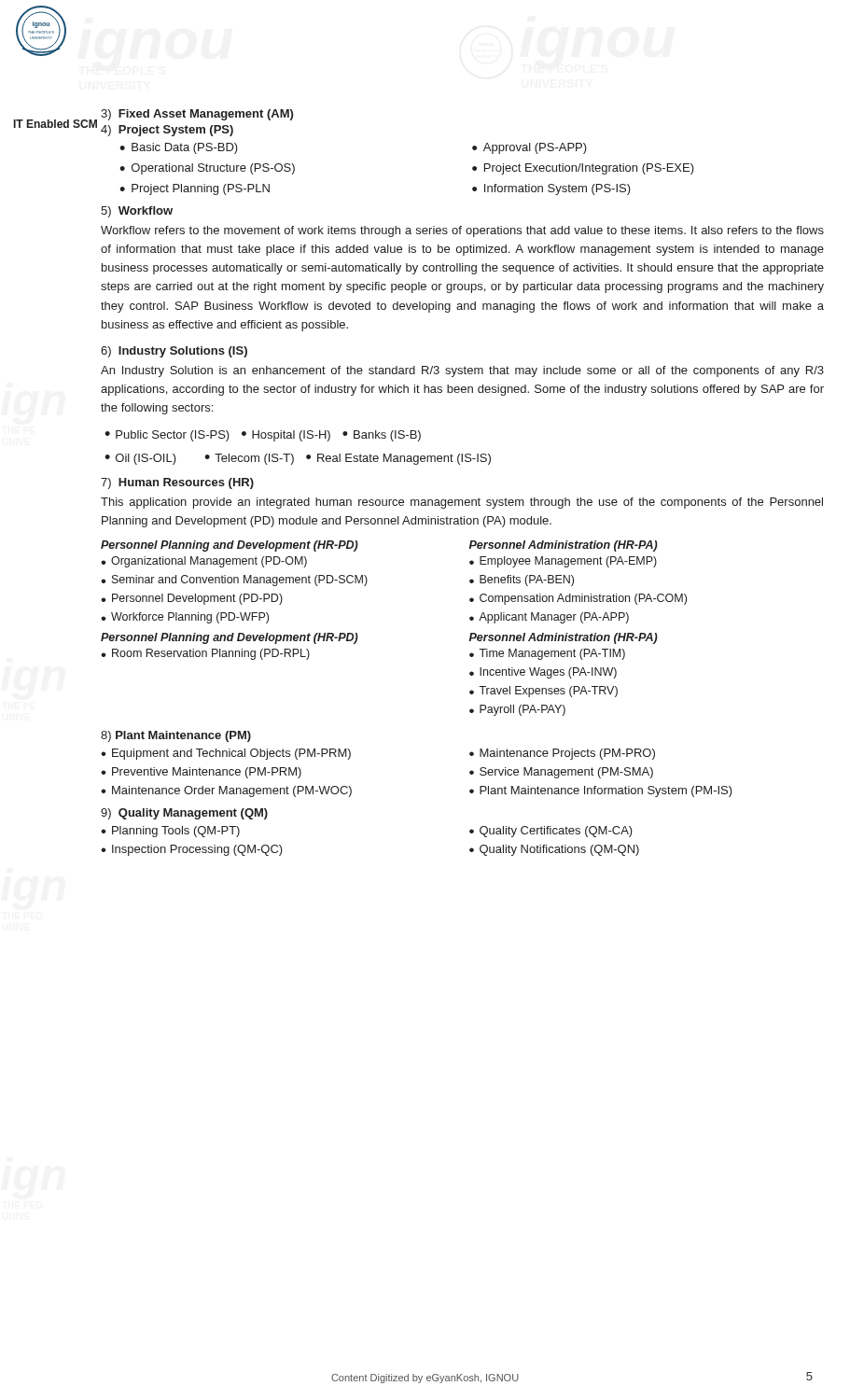Find the list item that reads "• Basic Data"
Viewport: 850px width, 1400px height.
[179, 148]
